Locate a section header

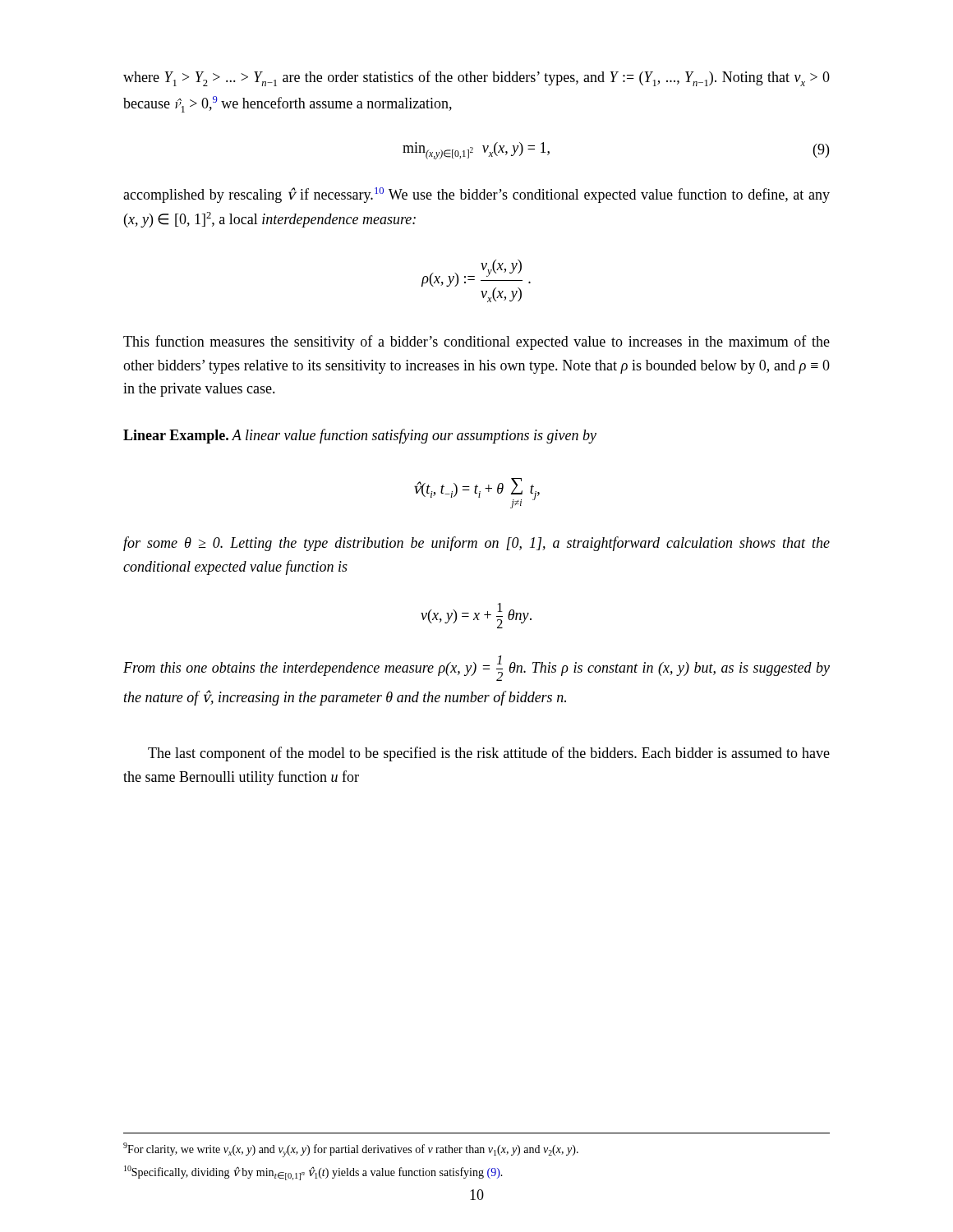click(176, 436)
